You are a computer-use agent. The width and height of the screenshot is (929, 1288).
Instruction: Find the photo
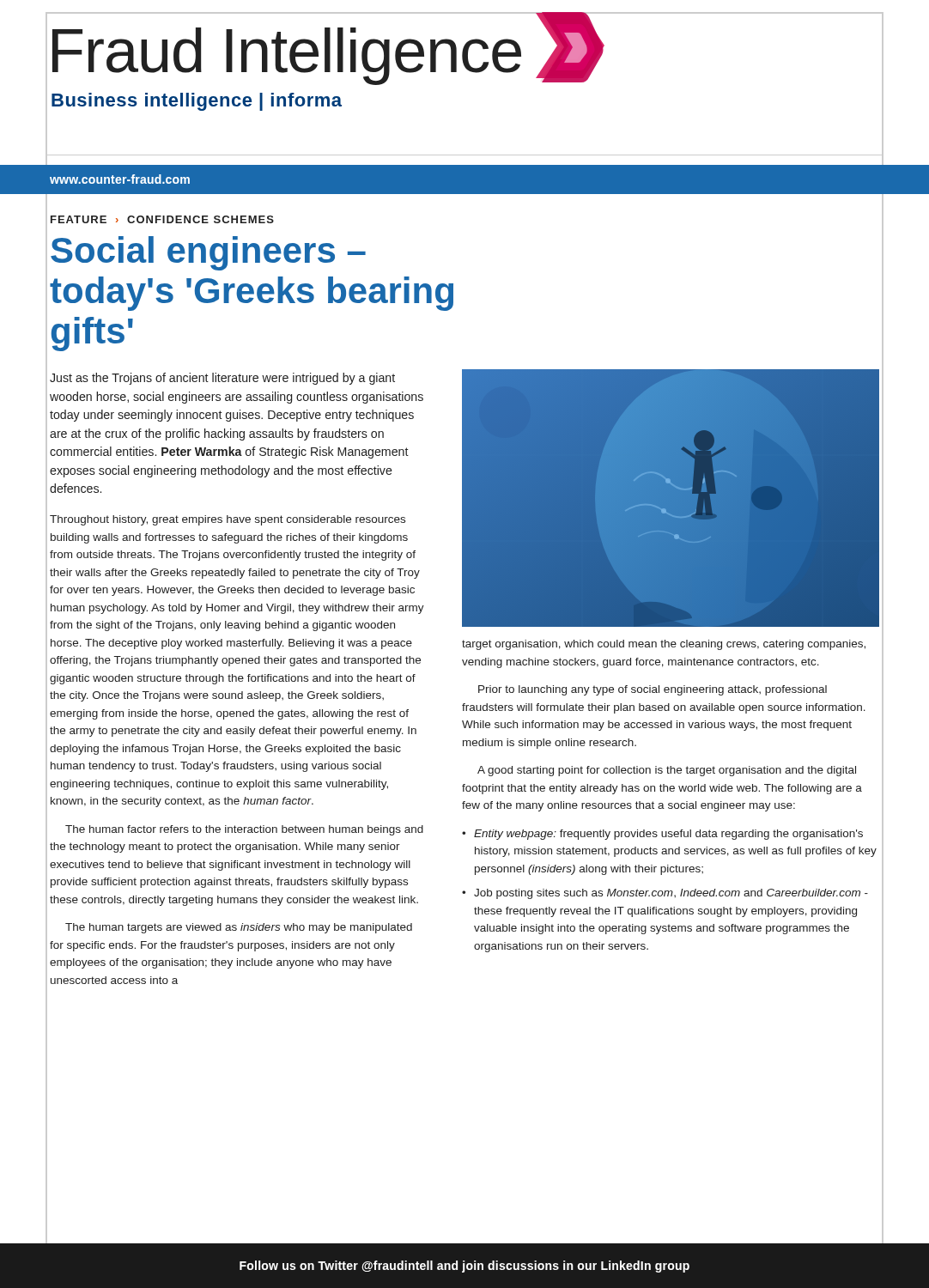(671, 498)
